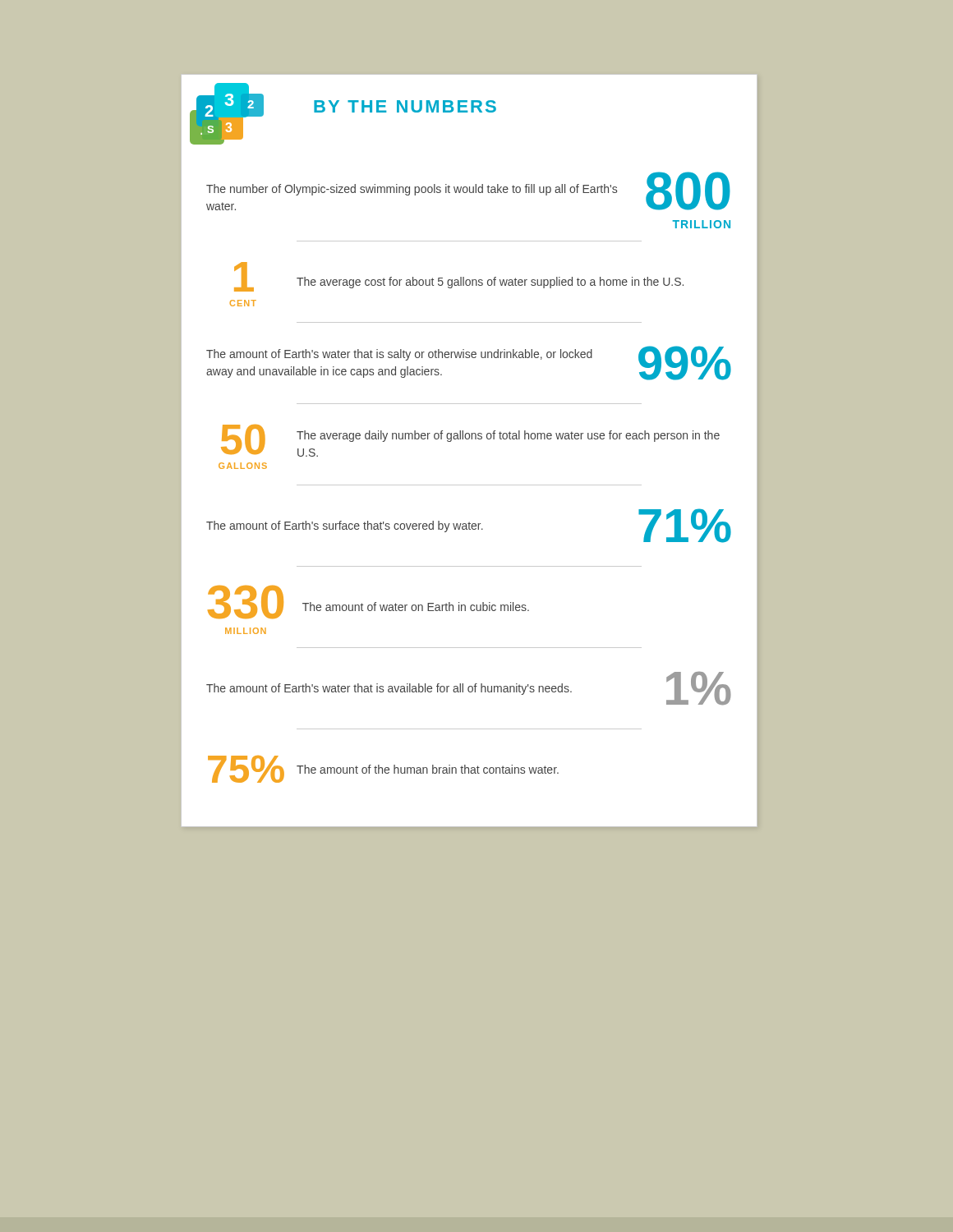953x1232 pixels.
Task: Click the passage that begins "50 GALLONS The average daily number of gallons"
Action: coord(469,443)
